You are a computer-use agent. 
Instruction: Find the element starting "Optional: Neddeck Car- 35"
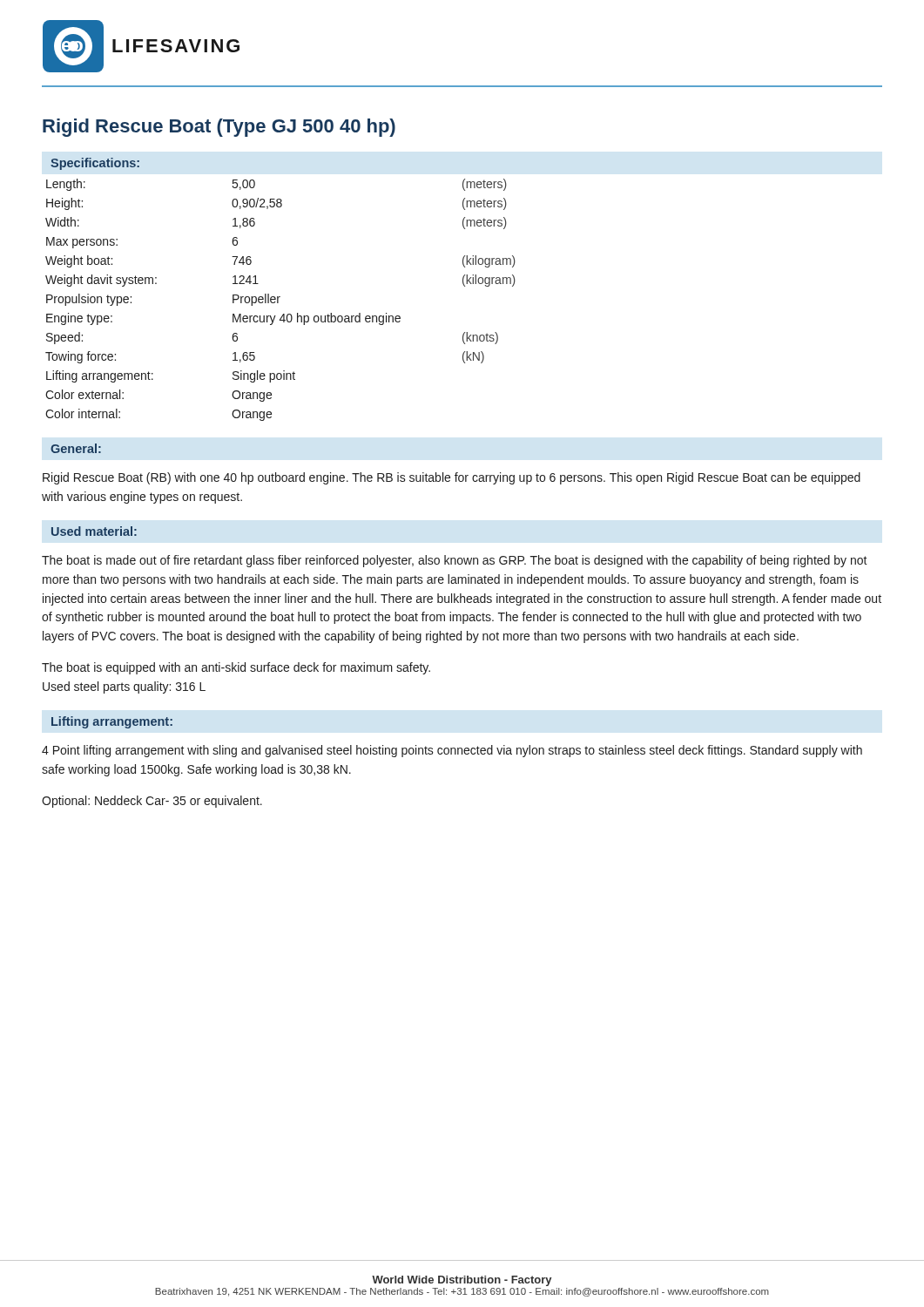(x=152, y=800)
